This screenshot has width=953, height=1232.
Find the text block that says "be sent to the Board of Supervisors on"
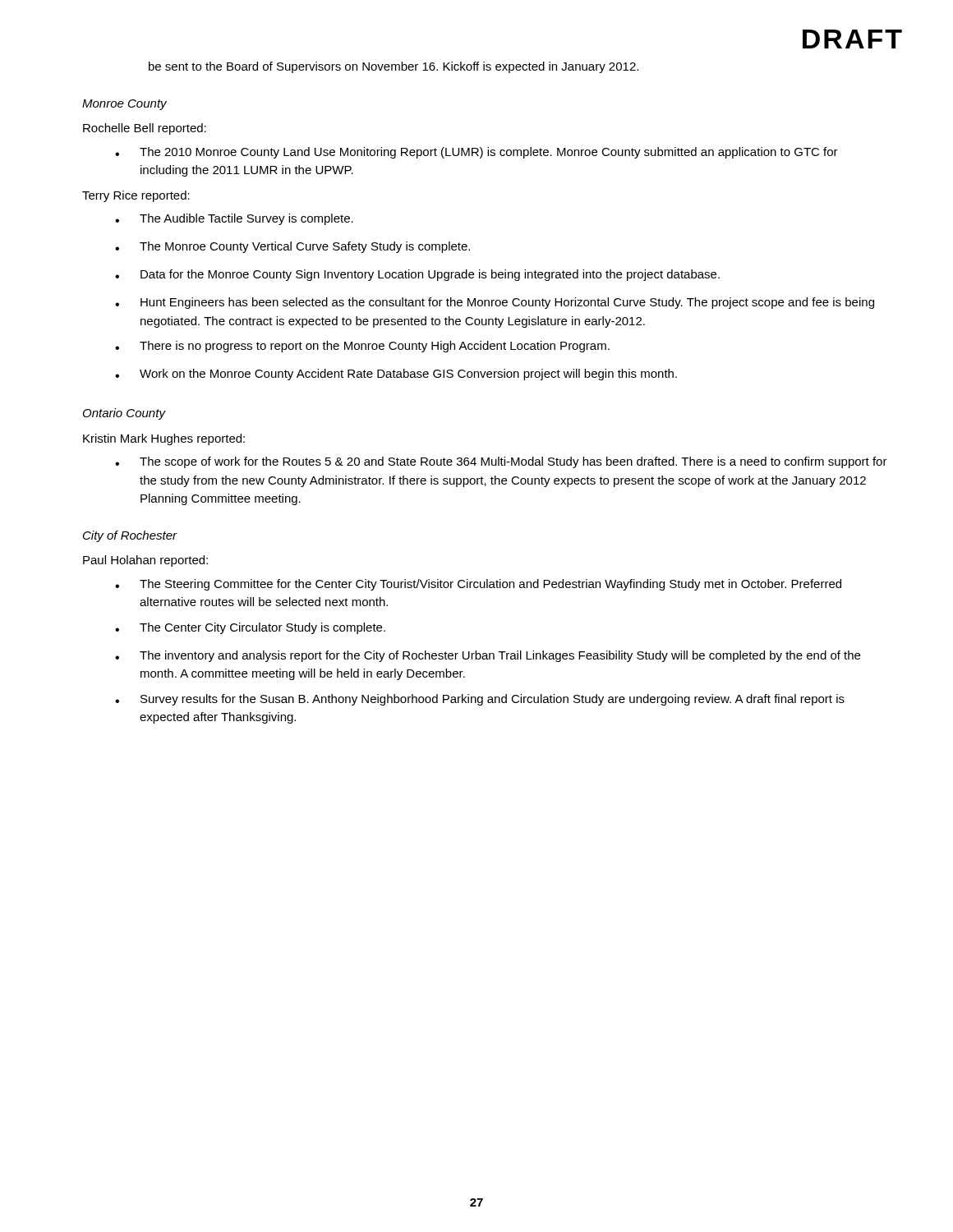(394, 66)
